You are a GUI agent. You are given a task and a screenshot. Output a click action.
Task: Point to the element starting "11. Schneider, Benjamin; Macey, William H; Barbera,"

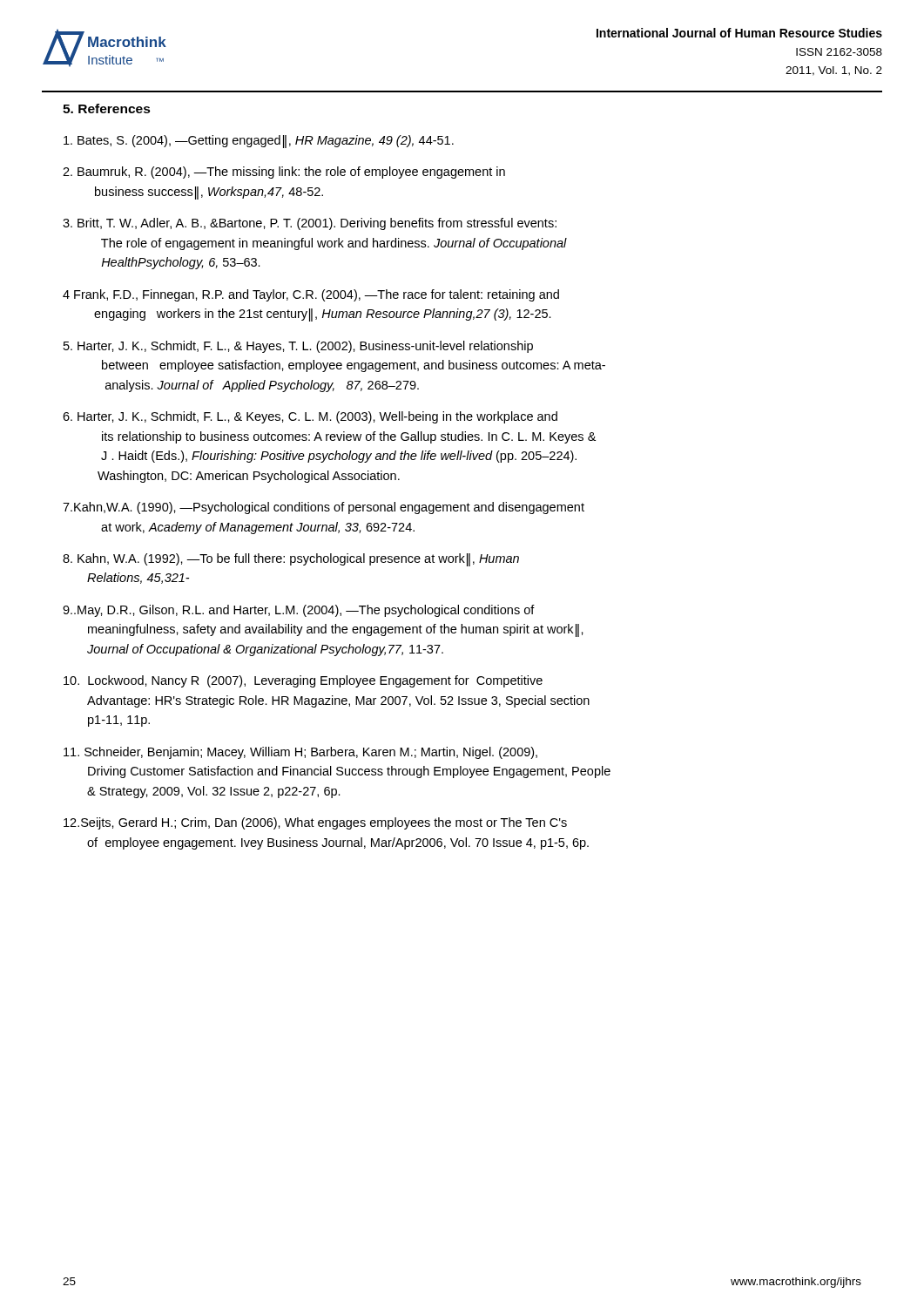(x=337, y=771)
